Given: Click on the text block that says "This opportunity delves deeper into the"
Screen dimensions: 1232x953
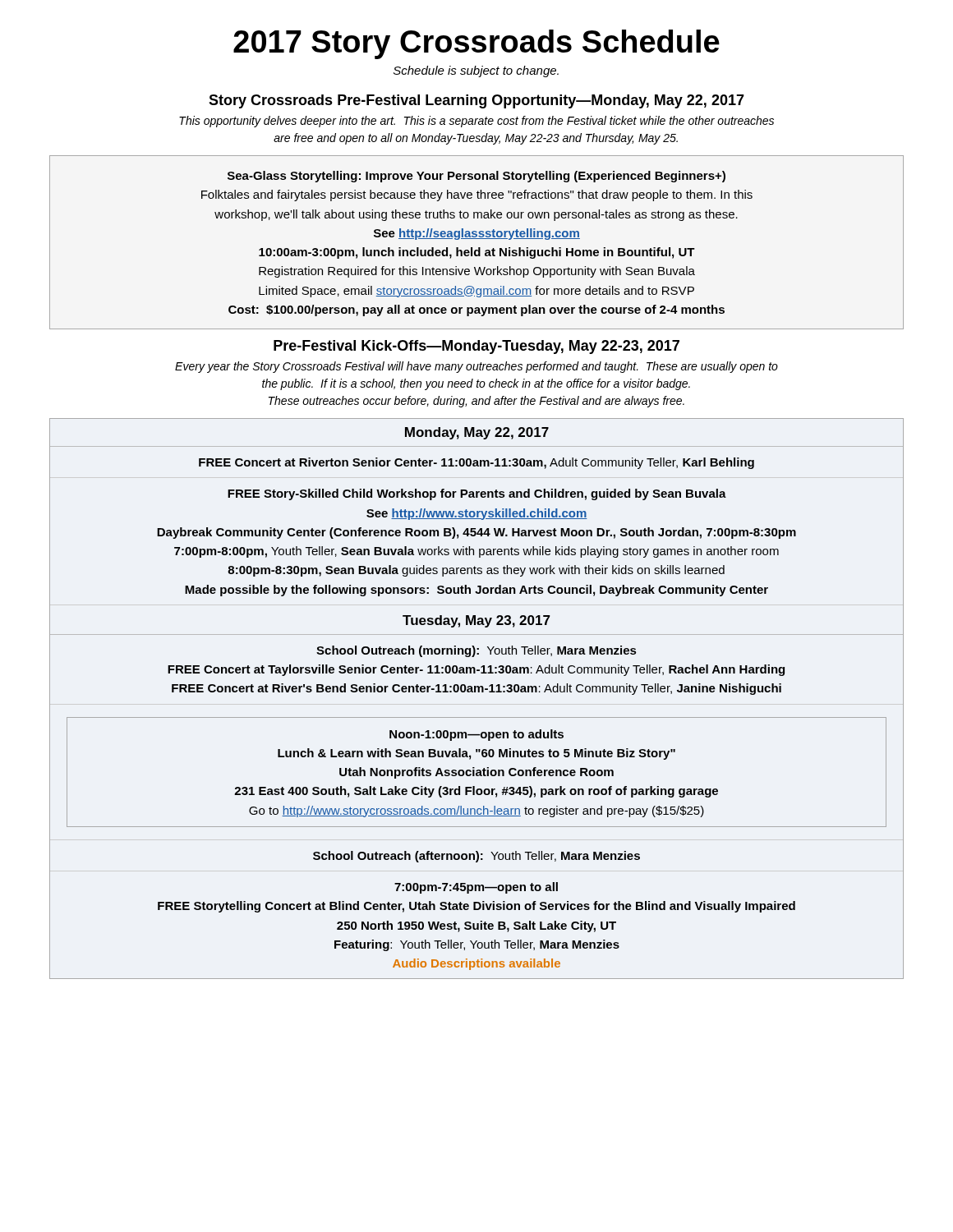Looking at the screenshot, I should pyautogui.click(x=476, y=129).
